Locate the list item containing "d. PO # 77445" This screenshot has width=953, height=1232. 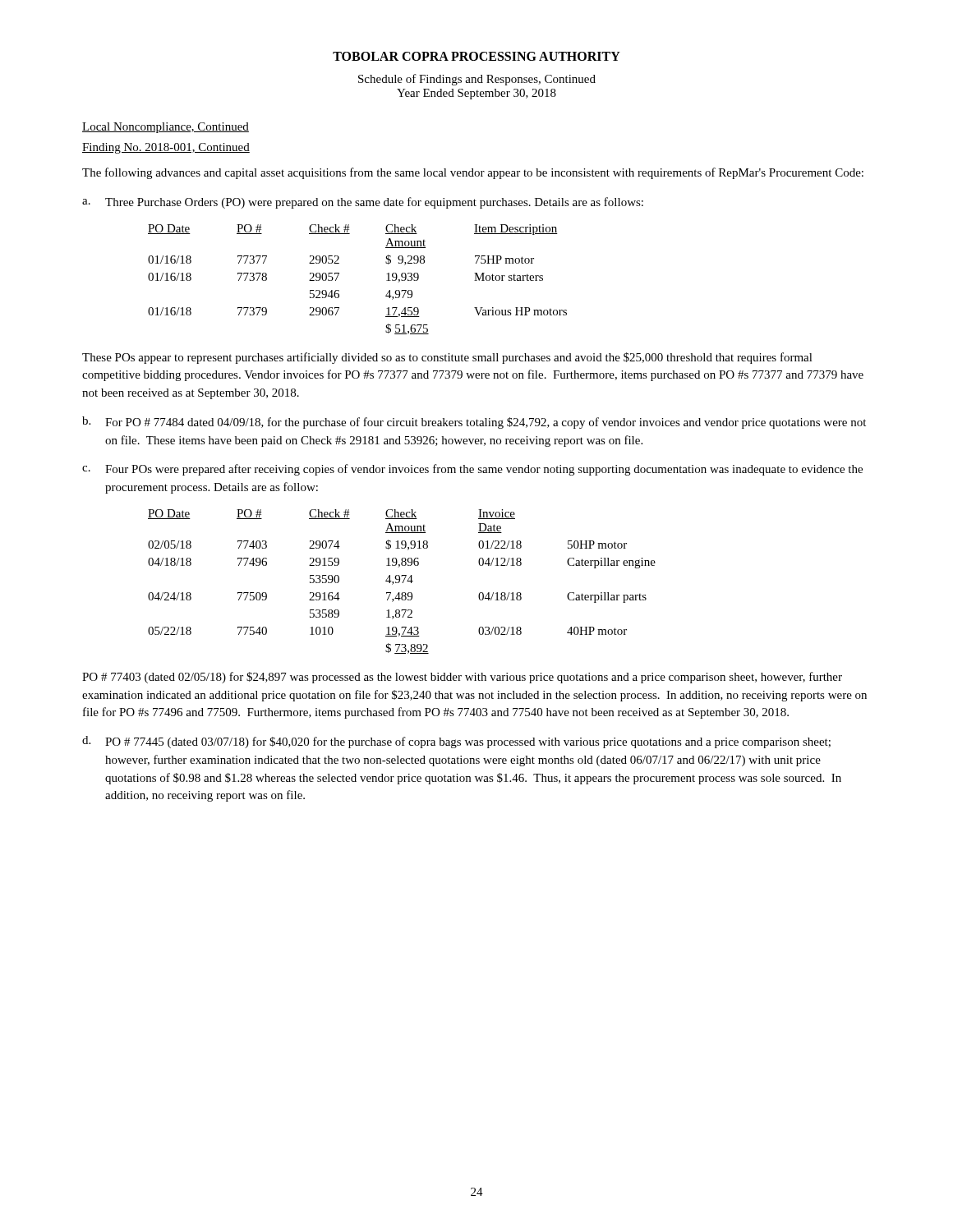coord(476,769)
